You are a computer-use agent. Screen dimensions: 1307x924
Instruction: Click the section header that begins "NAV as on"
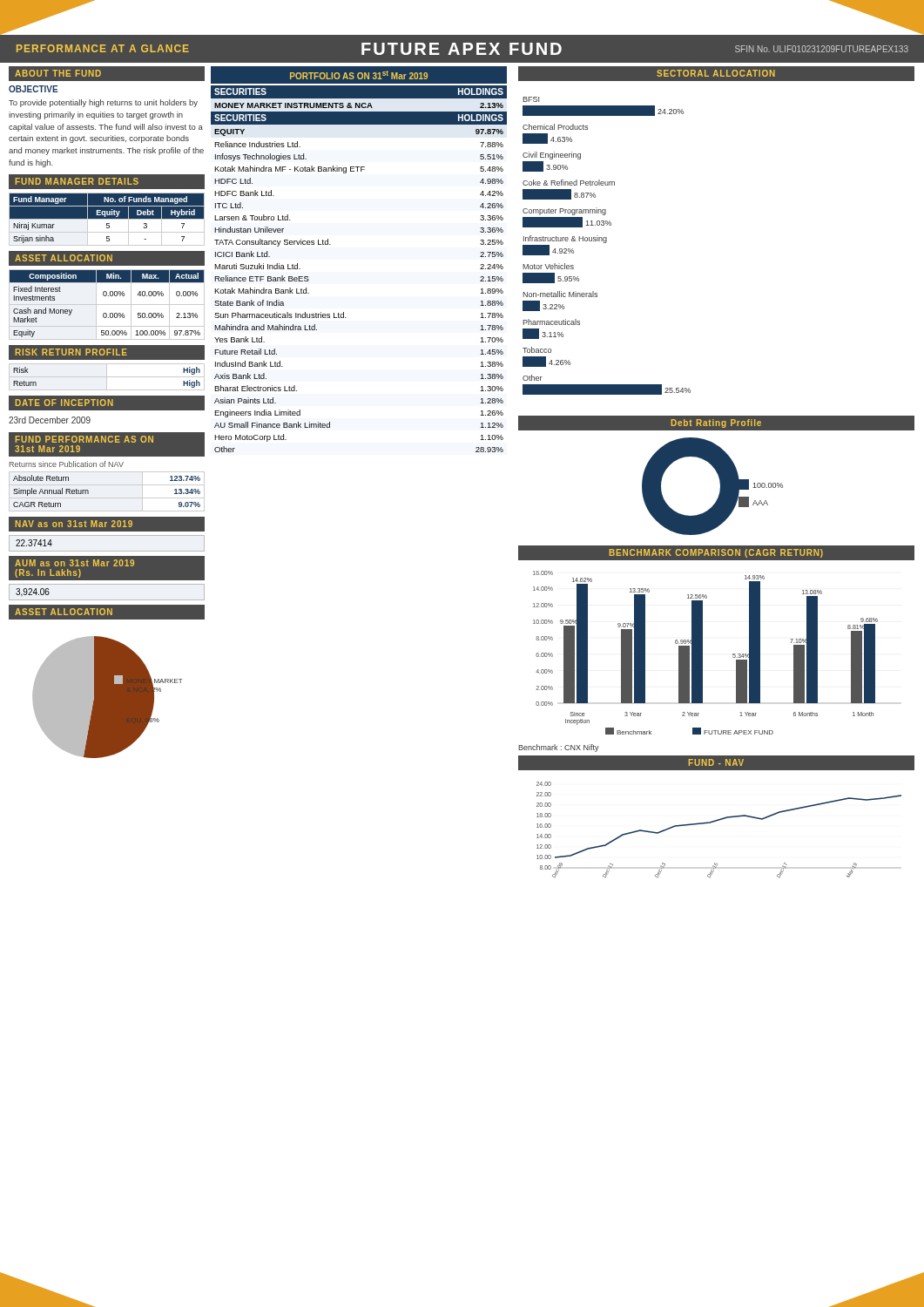tap(74, 524)
